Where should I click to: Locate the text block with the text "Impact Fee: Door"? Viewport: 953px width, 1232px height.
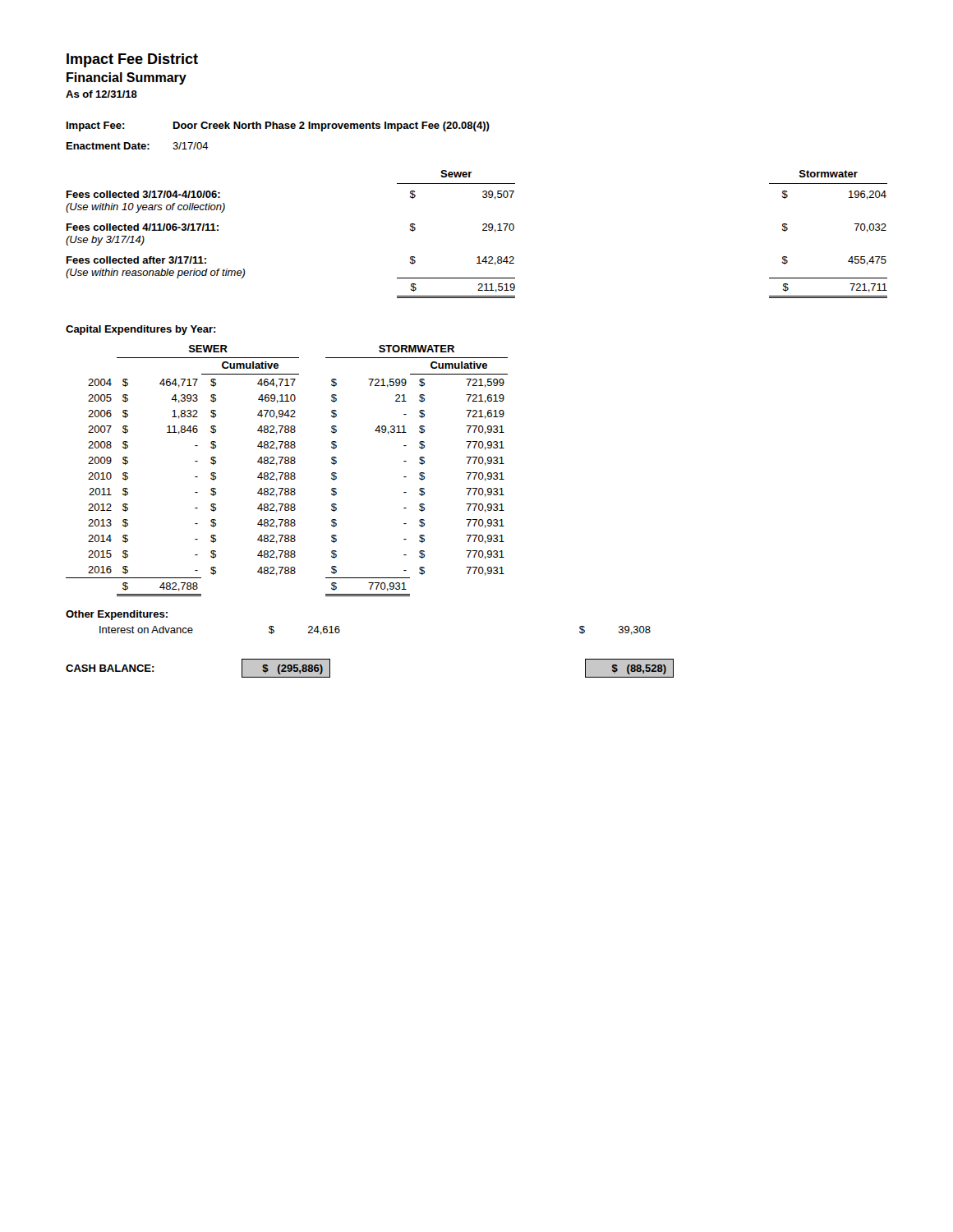tap(278, 126)
